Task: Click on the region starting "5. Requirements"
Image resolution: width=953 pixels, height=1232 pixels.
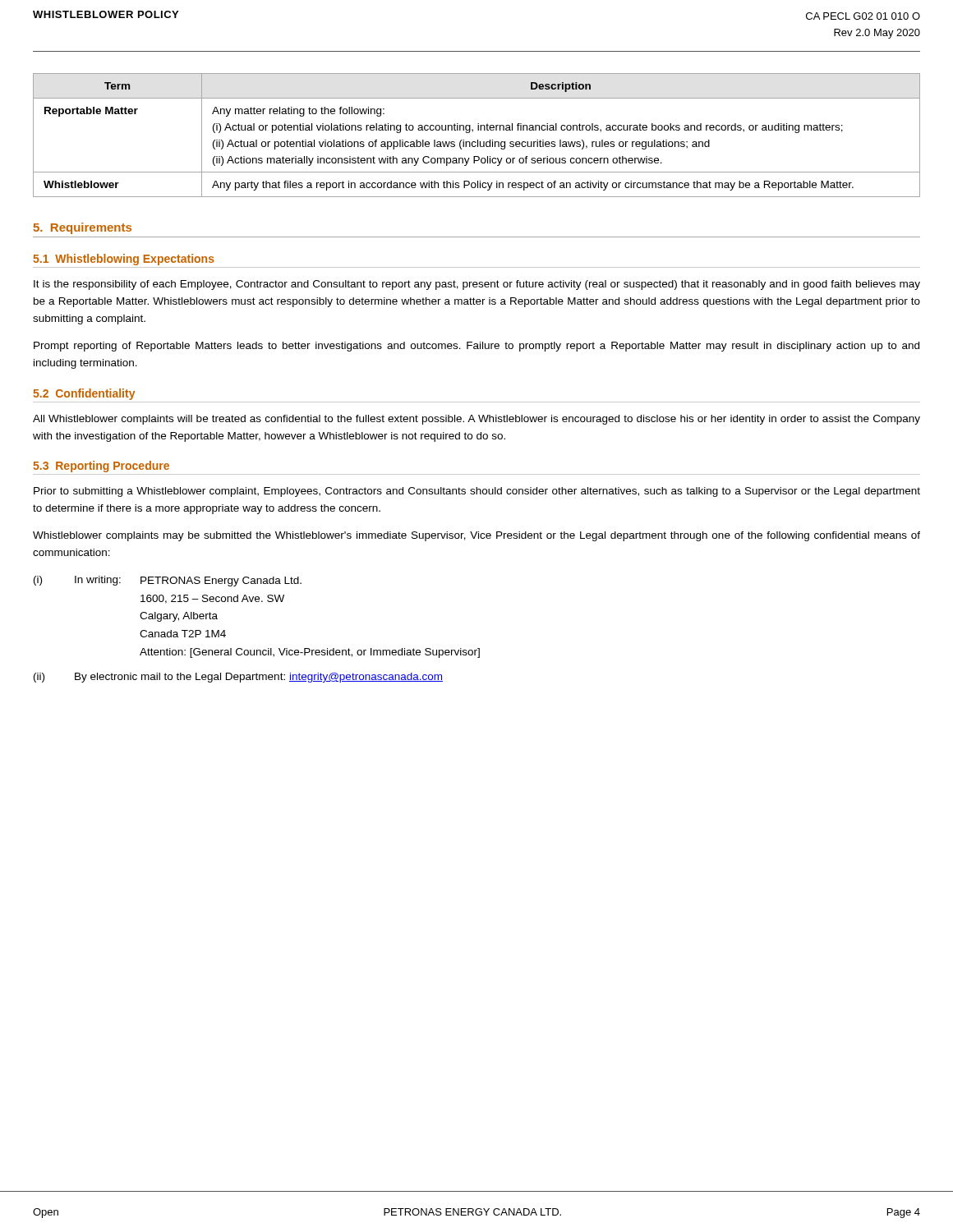Action: pos(83,227)
